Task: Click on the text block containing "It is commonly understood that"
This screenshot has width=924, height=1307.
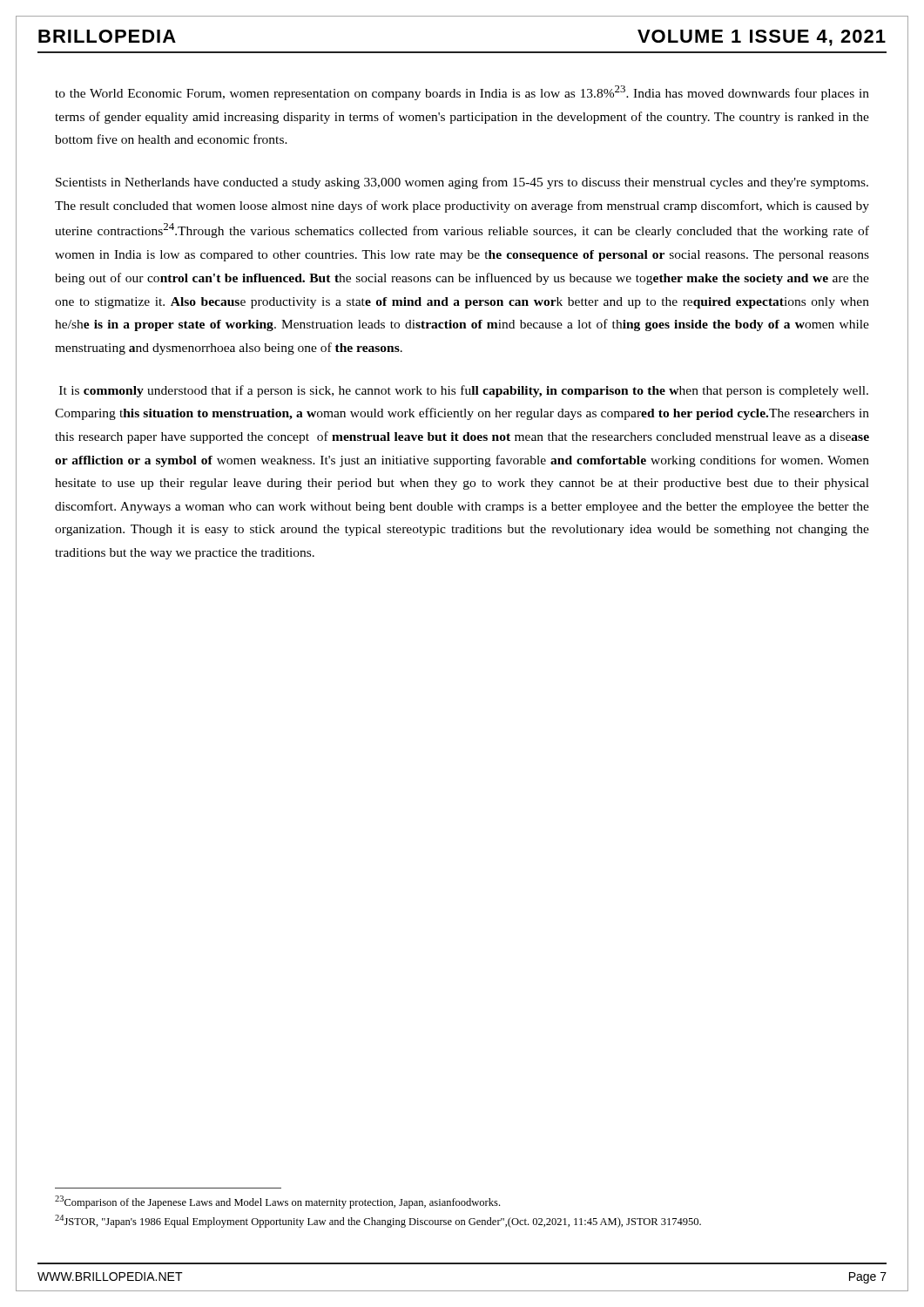Action: [462, 471]
